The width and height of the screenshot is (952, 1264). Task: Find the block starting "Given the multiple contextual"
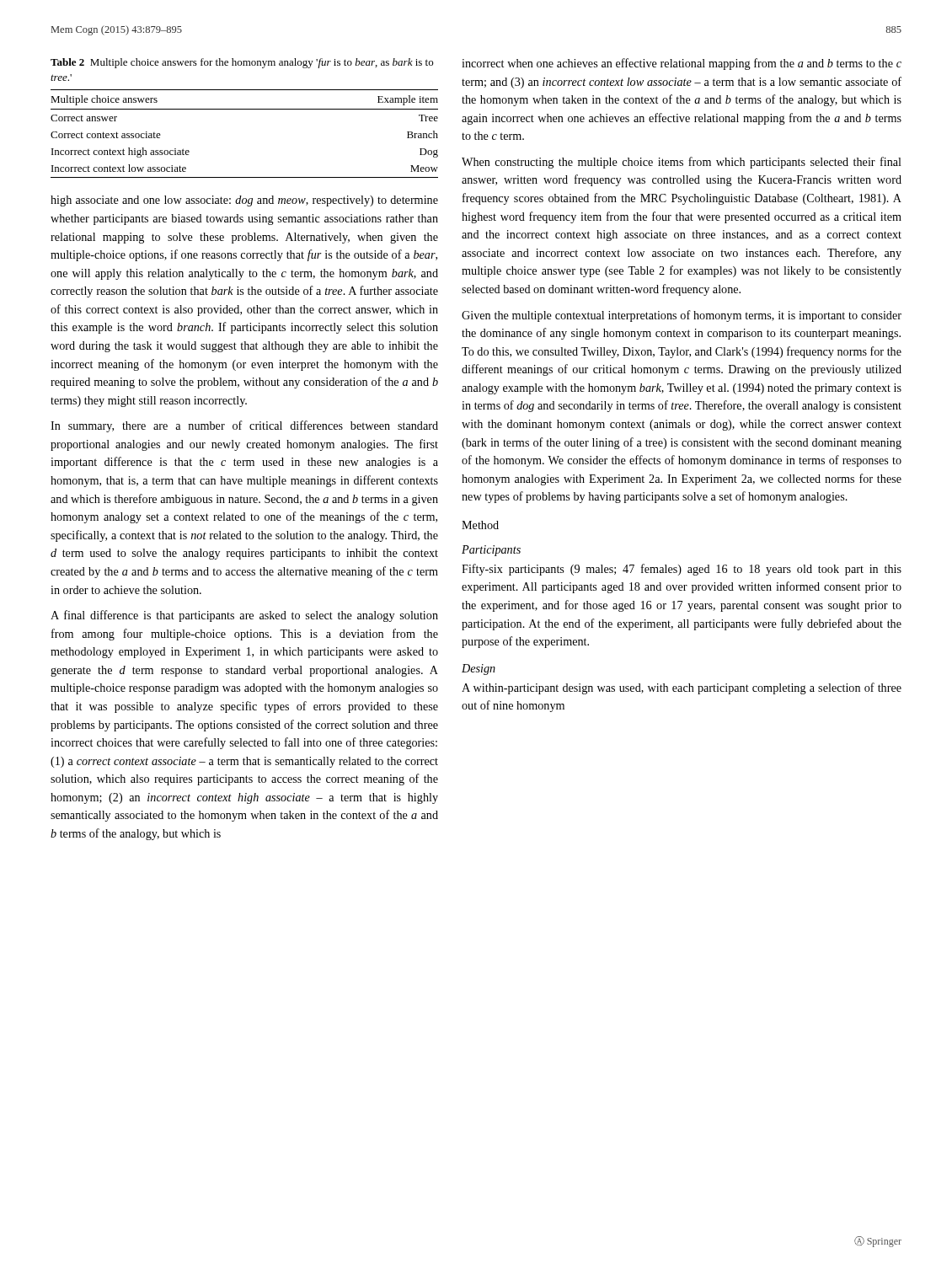(x=682, y=406)
